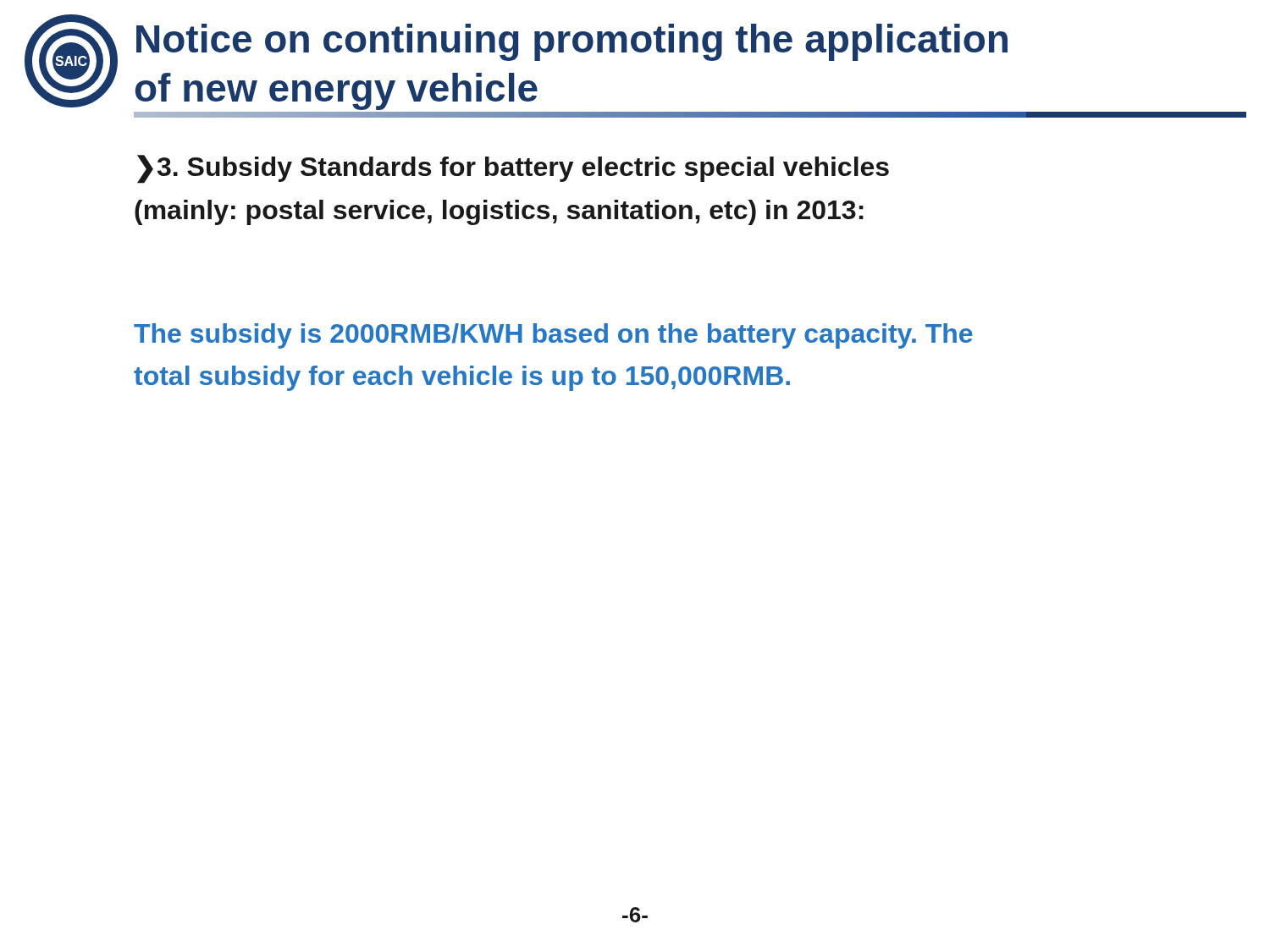Find the text block that says "The subsidy is 2000RMB/KWH based on"
This screenshot has height=952, width=1270.
pos(625,355)
